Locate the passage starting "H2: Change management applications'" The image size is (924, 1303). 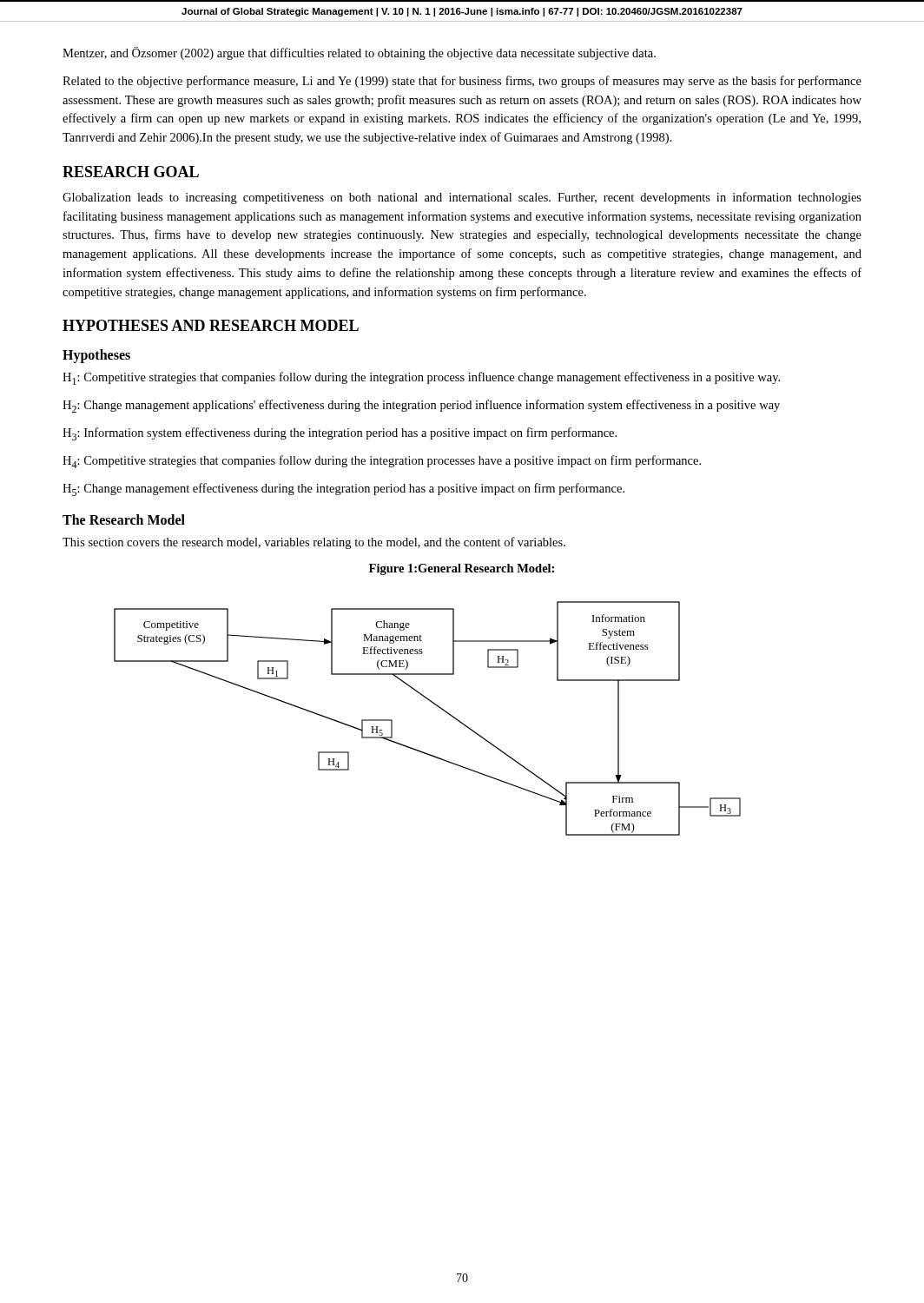pyautogui.click(x=421, y=407)
